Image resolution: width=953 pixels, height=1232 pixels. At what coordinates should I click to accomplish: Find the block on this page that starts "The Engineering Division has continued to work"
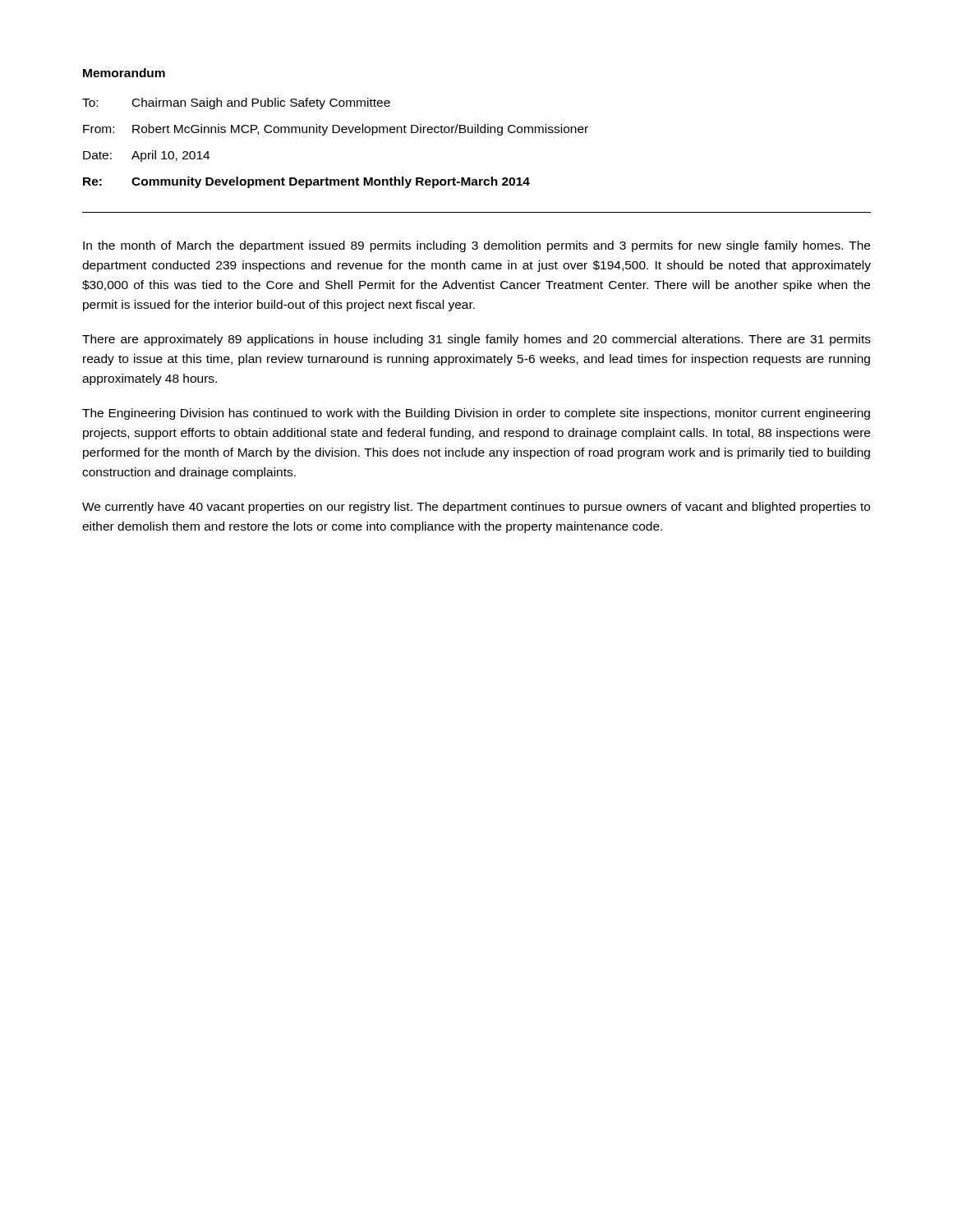click(x=476, y=442)
